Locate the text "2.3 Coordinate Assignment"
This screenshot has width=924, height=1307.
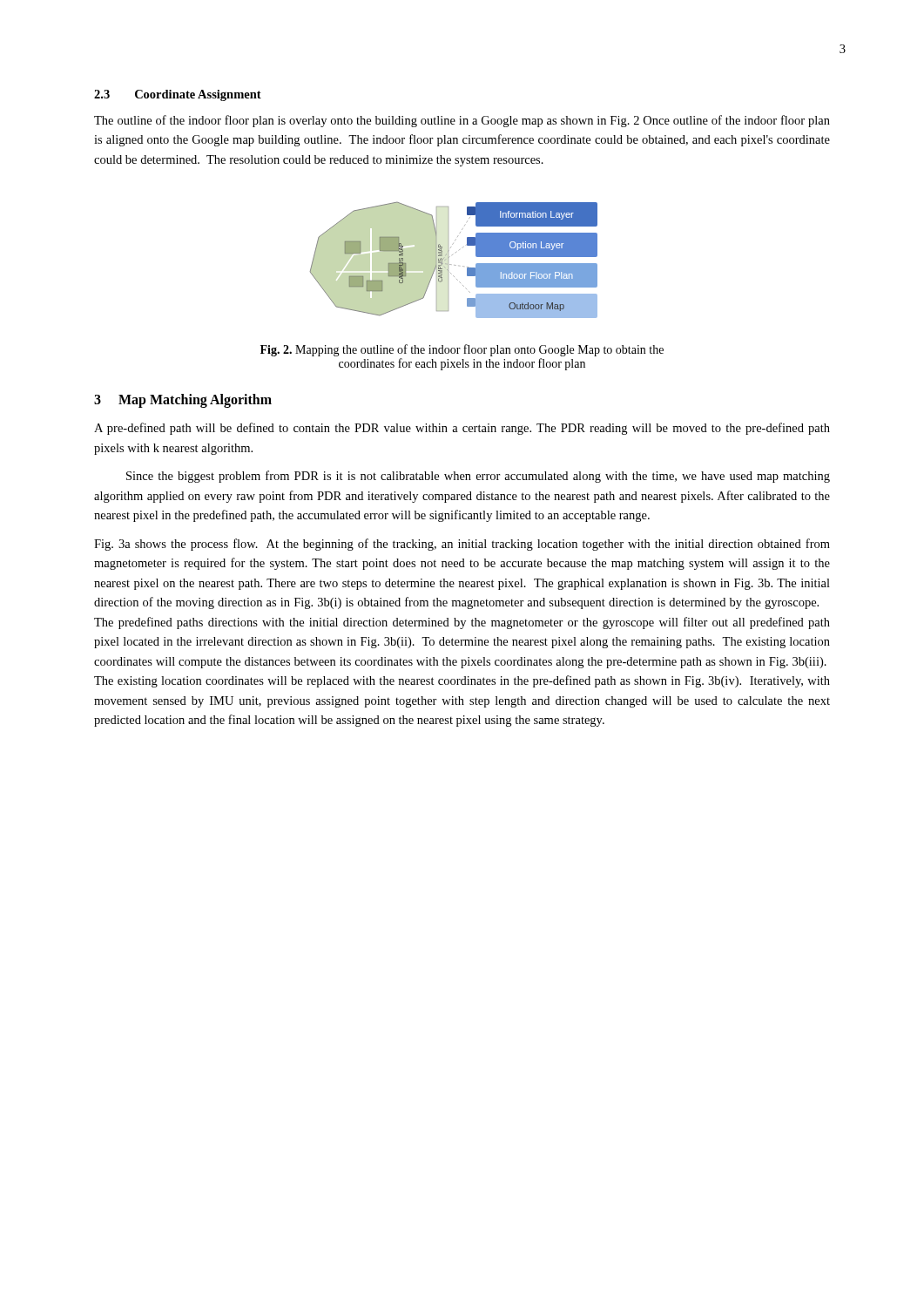point(177,95)
